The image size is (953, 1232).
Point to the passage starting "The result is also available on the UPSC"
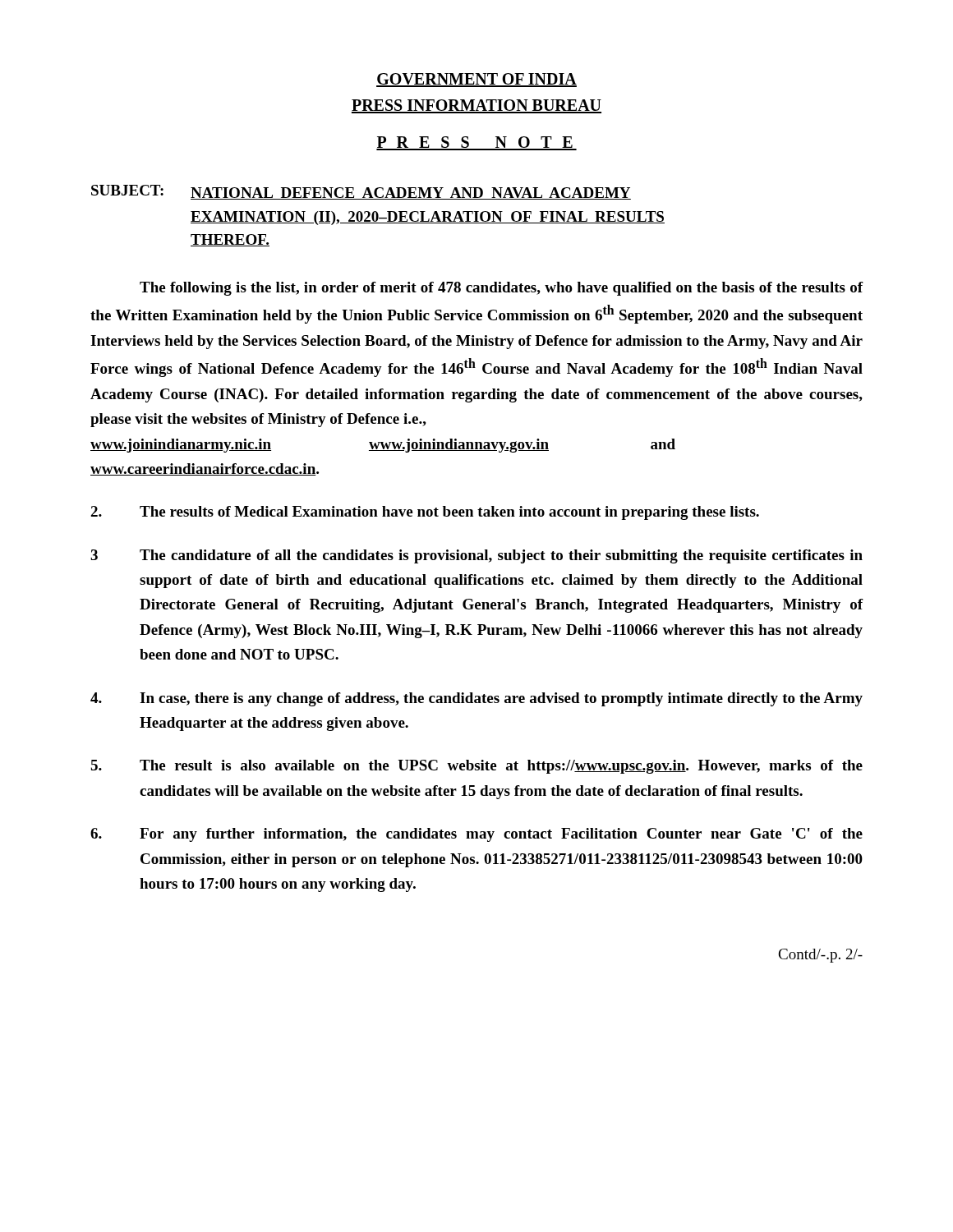point(476,778)
